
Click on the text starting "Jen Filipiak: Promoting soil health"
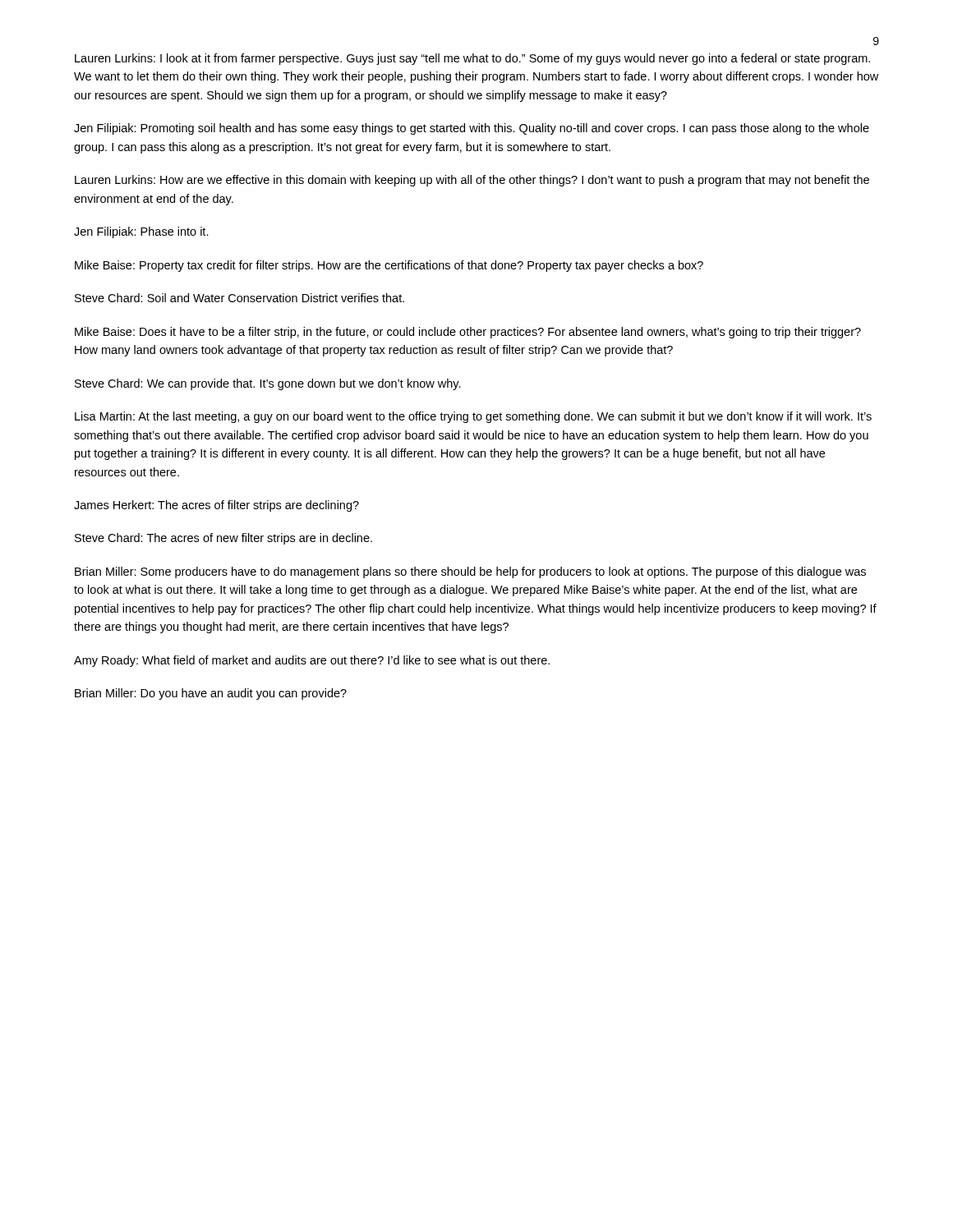coord(472,138)
